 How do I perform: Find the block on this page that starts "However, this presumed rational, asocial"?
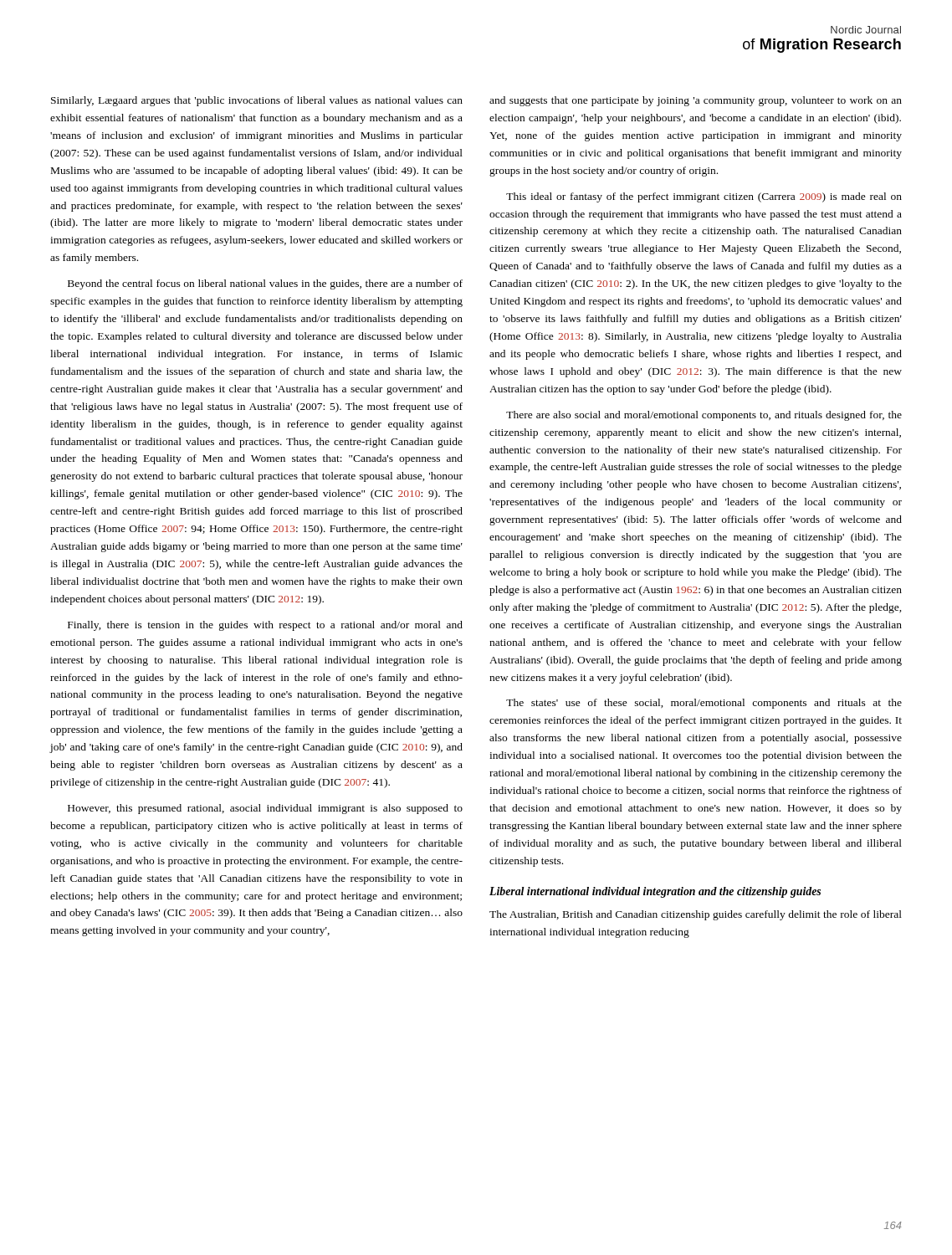(256, 869)
